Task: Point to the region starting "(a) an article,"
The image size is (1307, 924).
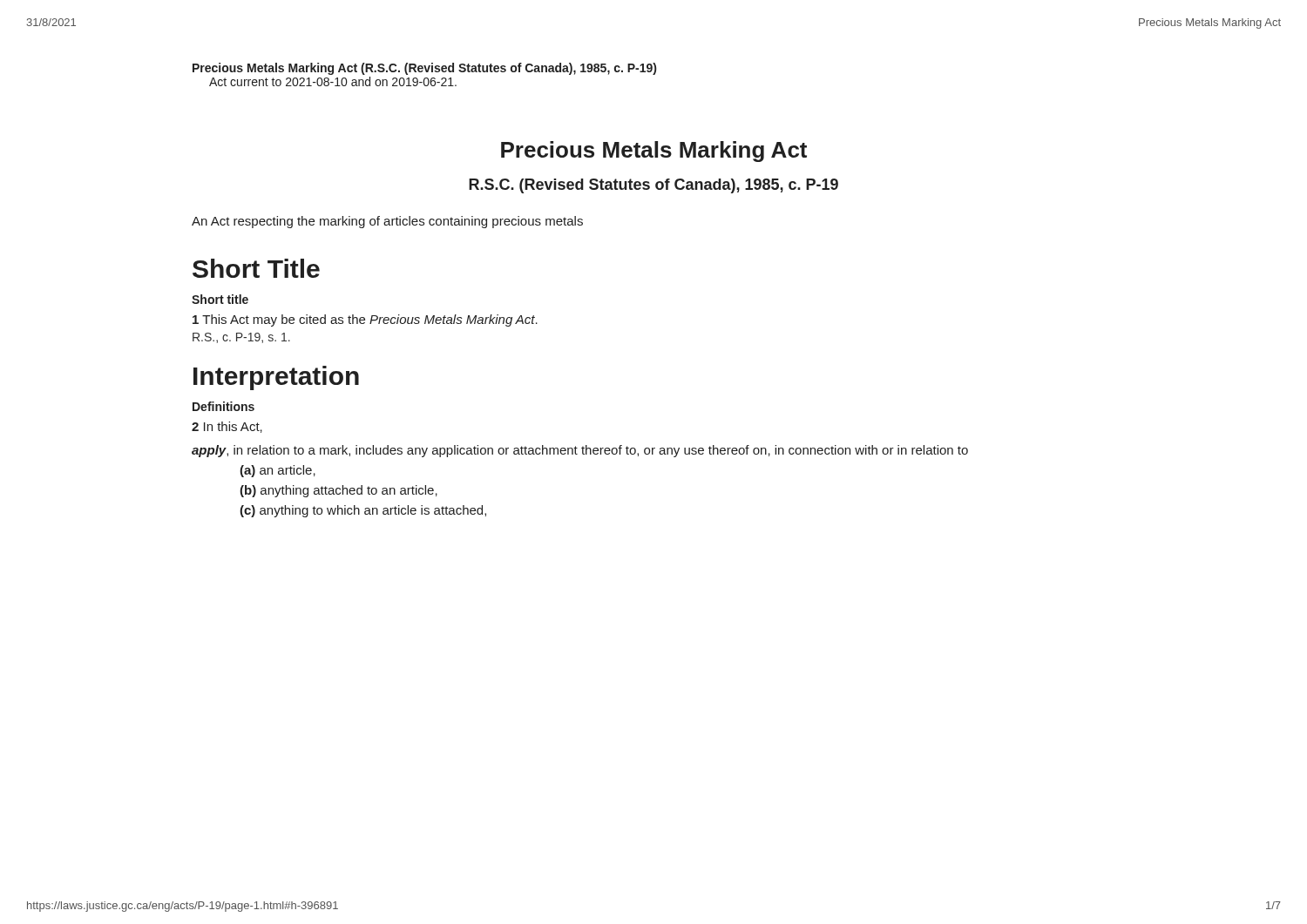Action: tap(278, 470)
